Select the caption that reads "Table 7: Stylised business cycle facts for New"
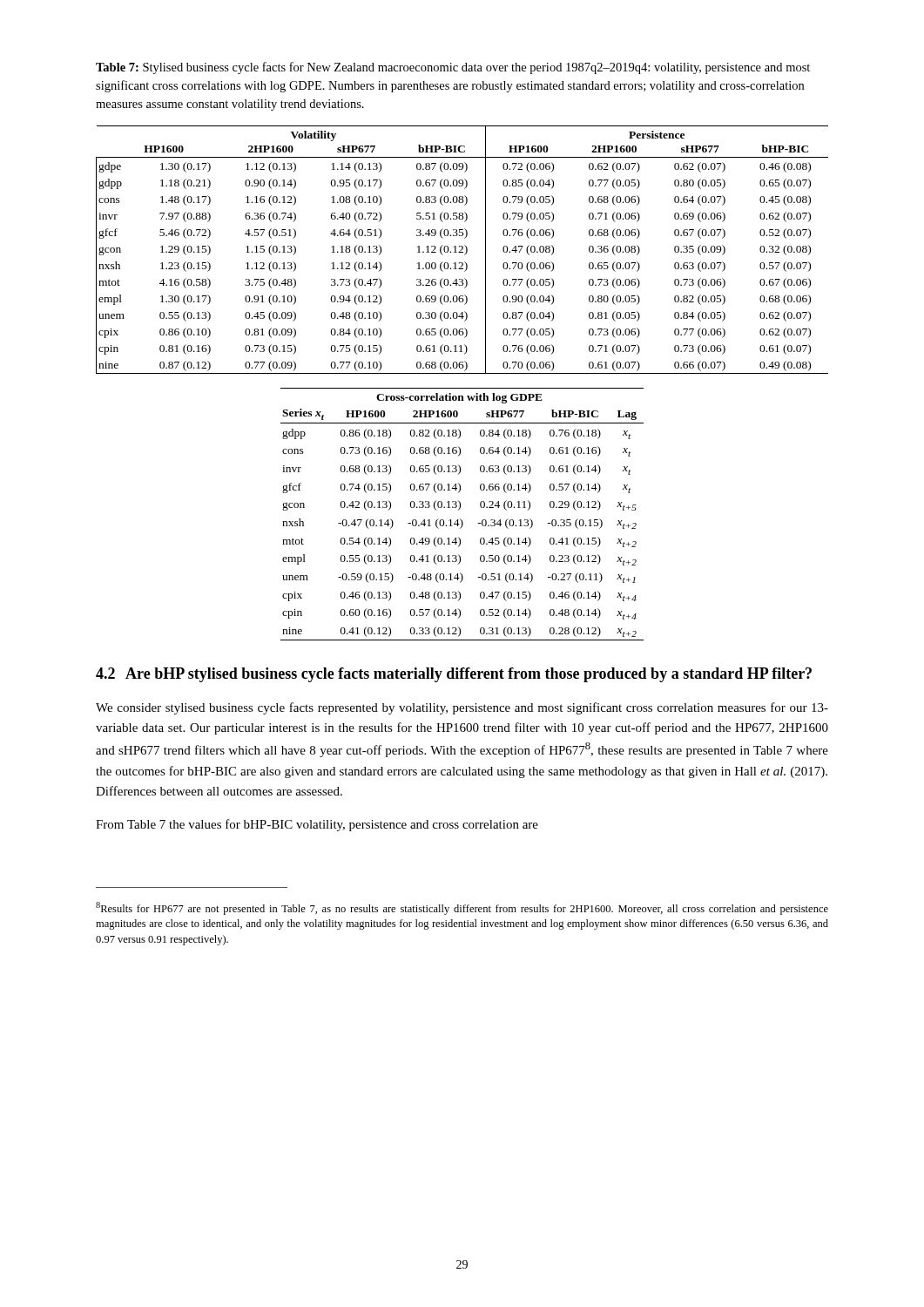The width and height of the screenshot is (924, 1307). 462,85
